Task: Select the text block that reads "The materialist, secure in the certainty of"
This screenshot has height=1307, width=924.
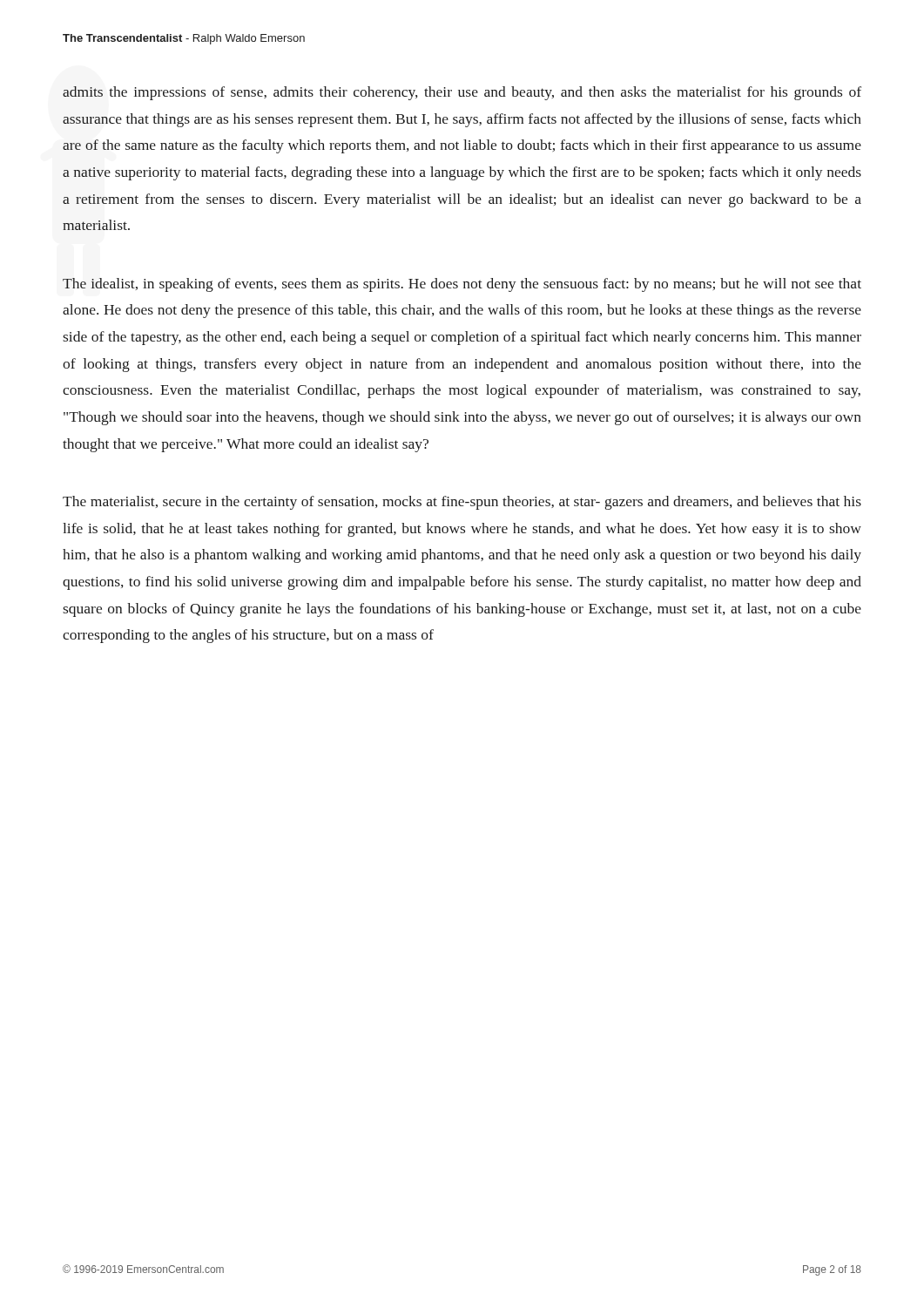Action: click(x=462, y=568)
